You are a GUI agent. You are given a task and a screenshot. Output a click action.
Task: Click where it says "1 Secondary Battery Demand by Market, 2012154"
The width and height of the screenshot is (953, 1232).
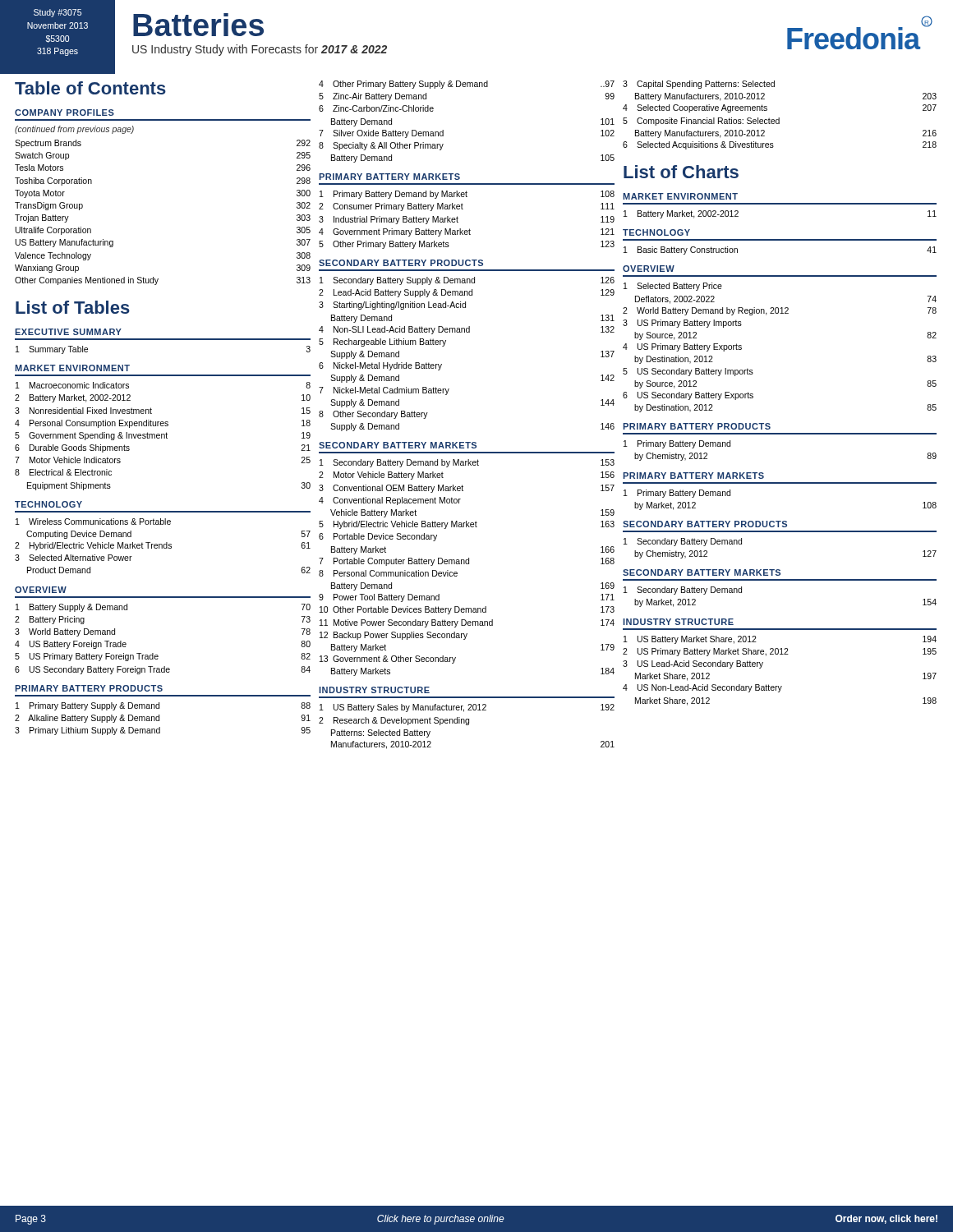tap(683, 591)
